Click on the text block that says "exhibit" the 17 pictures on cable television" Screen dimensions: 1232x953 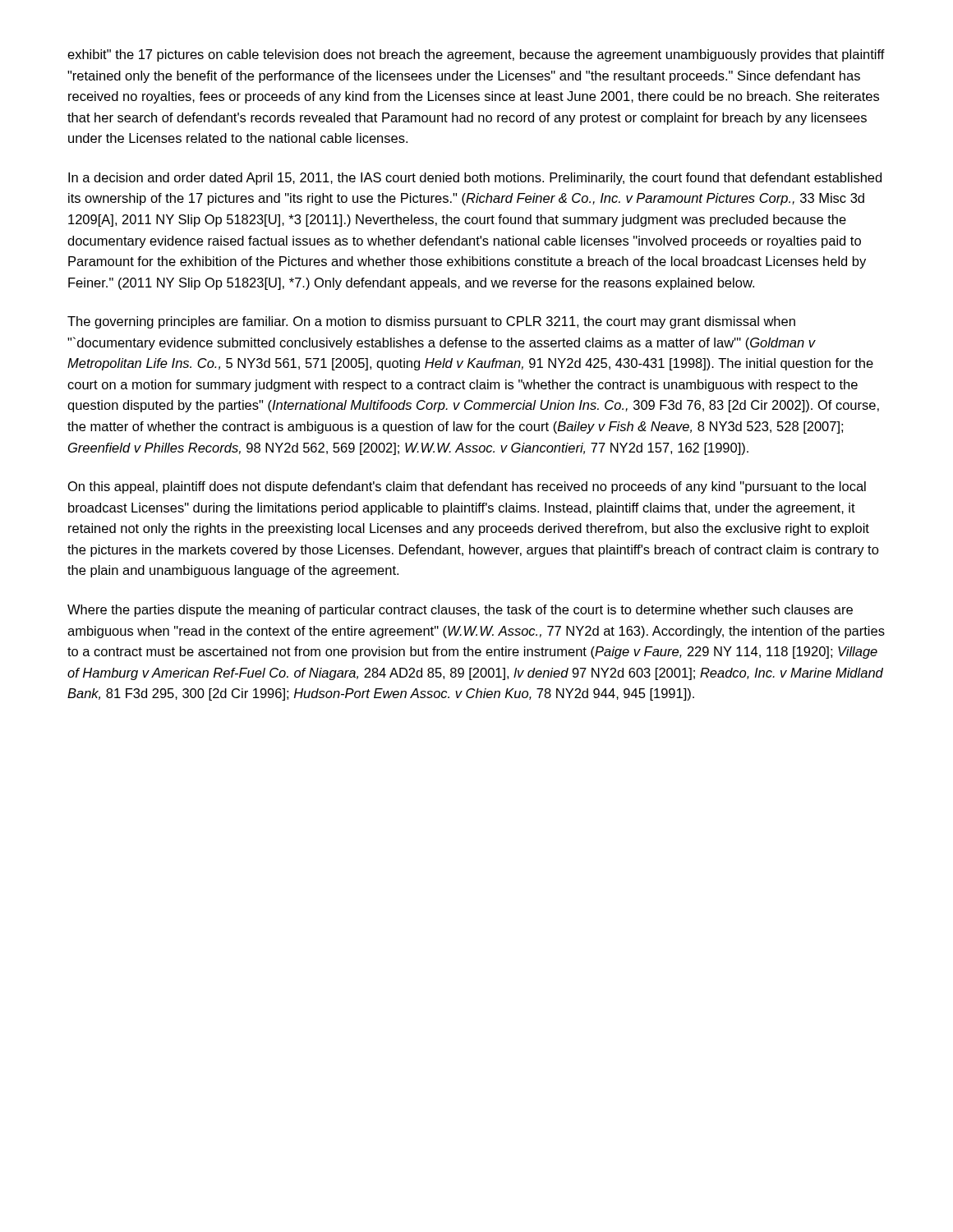[476, 96]
